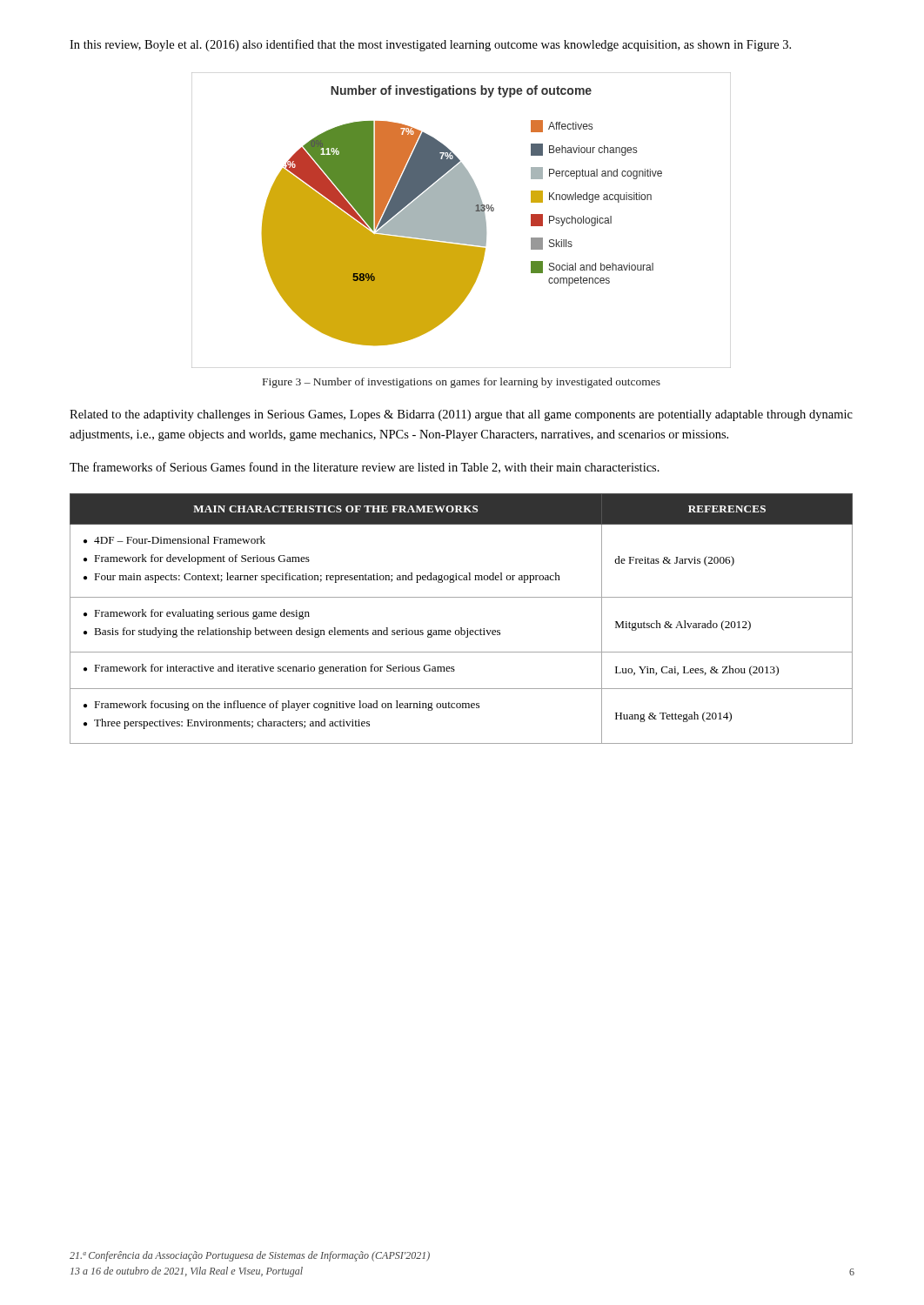The width and height of the screenshot is (924, 1305).
Task: Locate the text starting "In this review, Boyle et al. (2016) also"
Action: tap(431, 44)
